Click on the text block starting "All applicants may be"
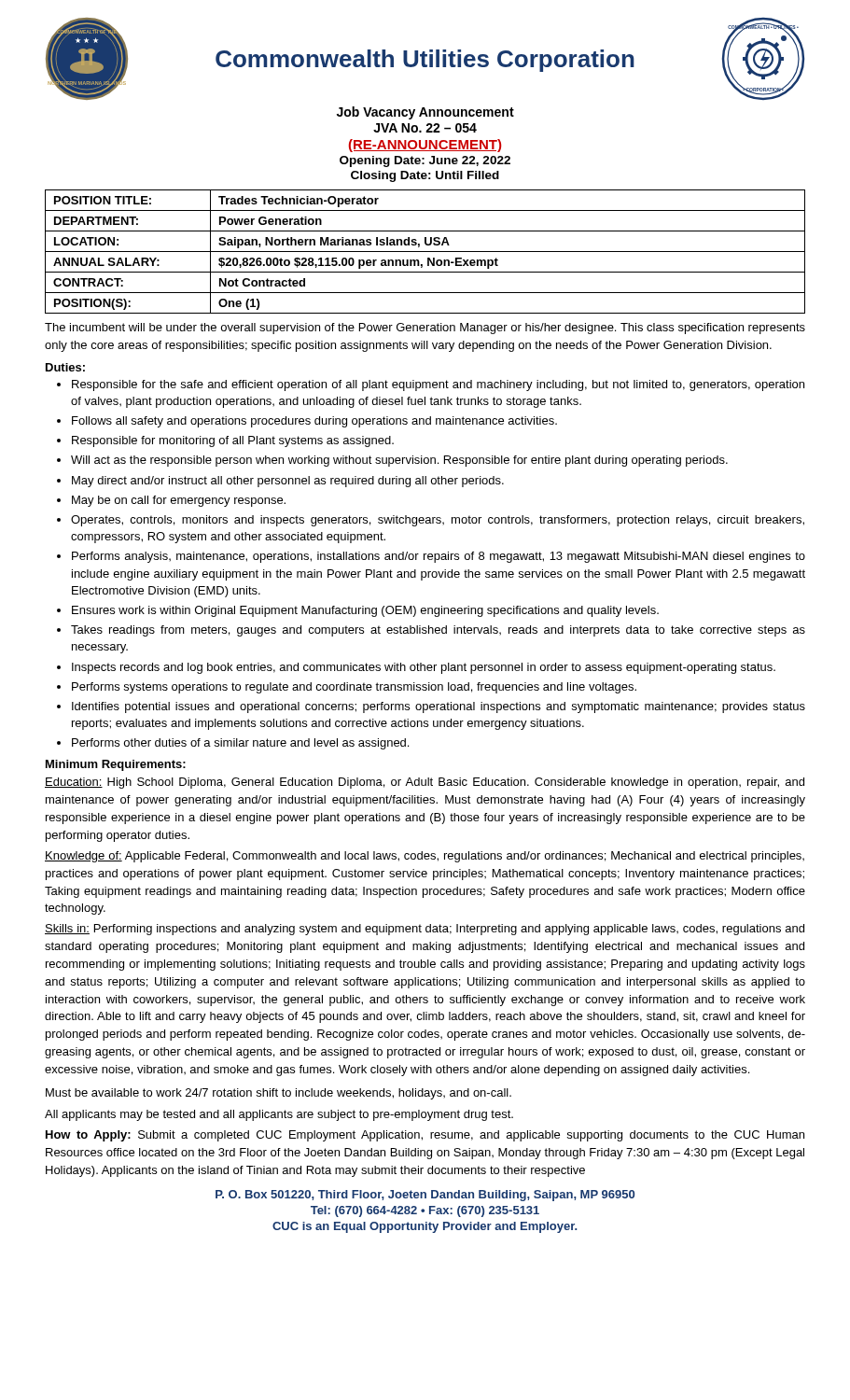850x1400 pixels. point(279,1114)
